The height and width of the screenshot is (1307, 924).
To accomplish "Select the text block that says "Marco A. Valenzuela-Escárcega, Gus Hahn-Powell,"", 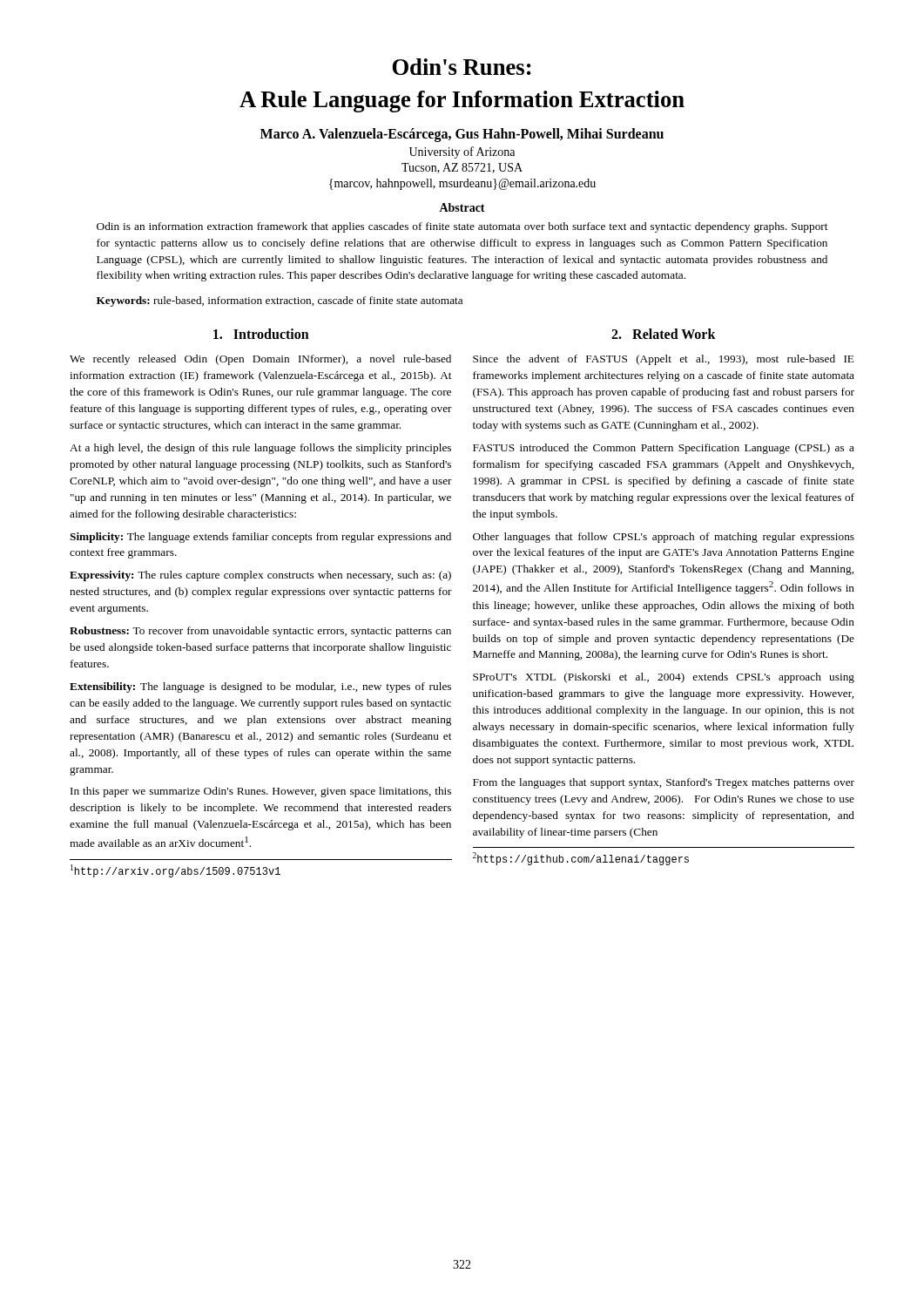I will point(462,159).
